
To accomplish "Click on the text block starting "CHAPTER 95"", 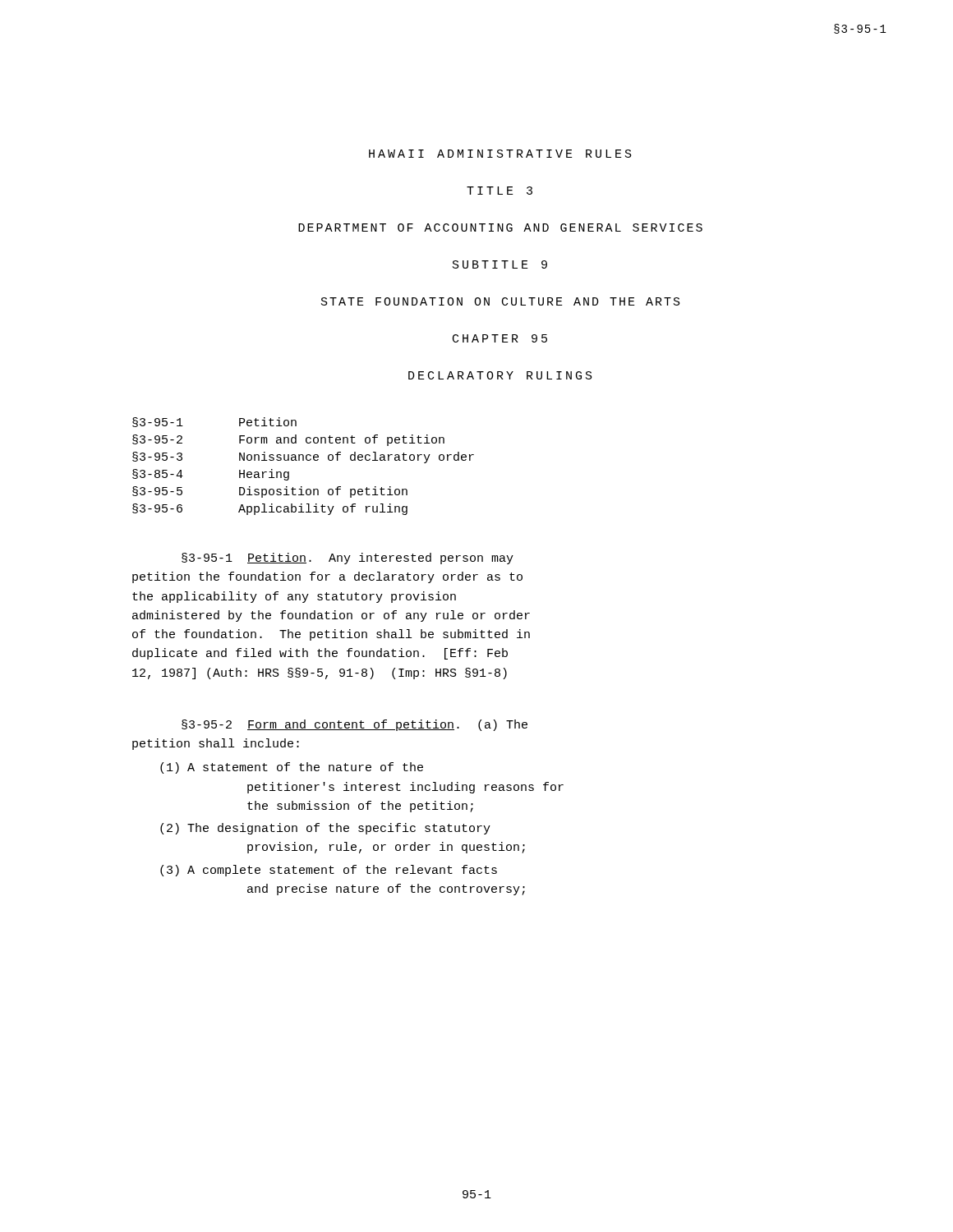I will [x=501, y=340].
